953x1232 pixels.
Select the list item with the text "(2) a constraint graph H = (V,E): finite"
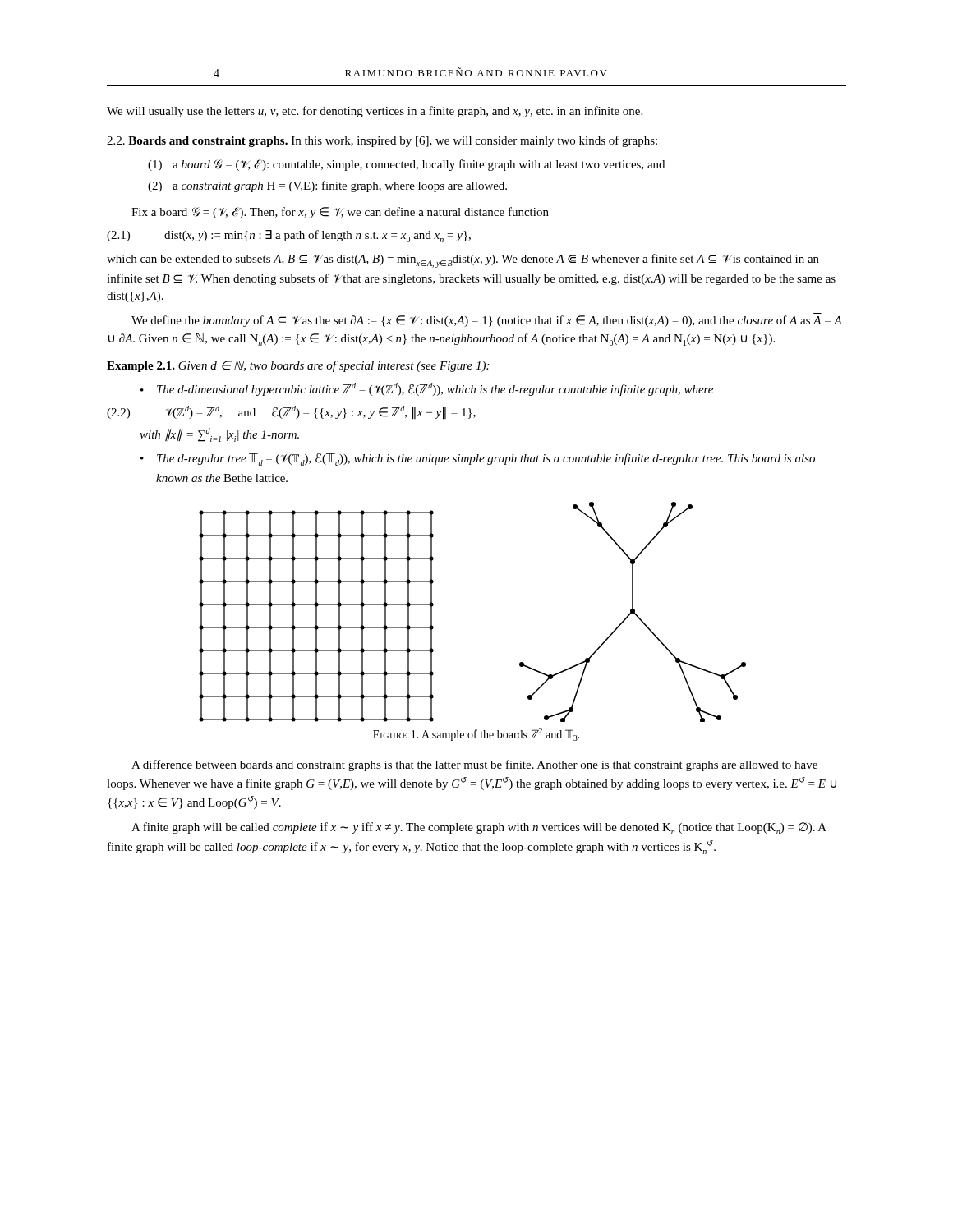click(x=328, y=186)
